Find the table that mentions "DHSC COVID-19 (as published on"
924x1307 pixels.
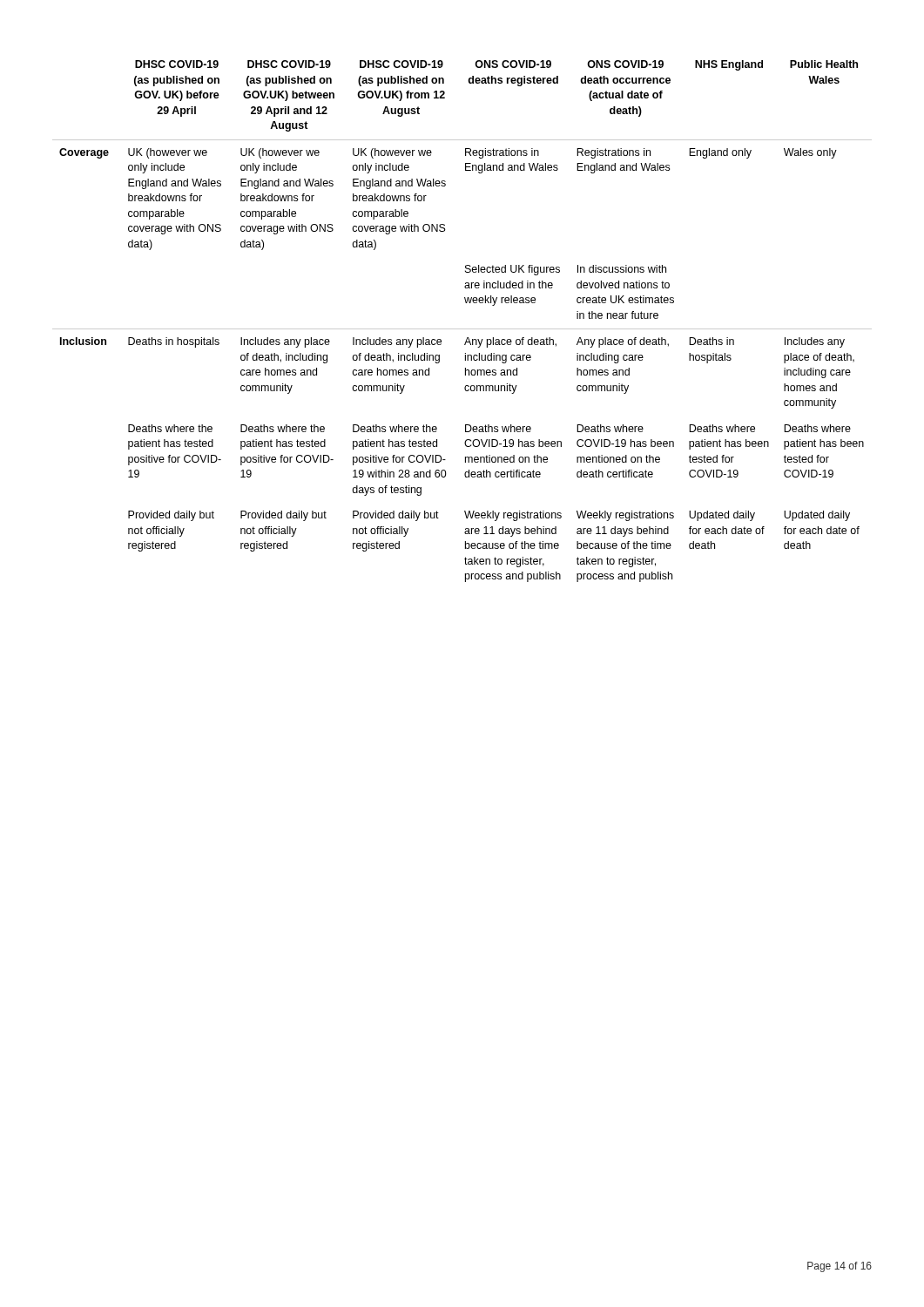click(462, 321)
